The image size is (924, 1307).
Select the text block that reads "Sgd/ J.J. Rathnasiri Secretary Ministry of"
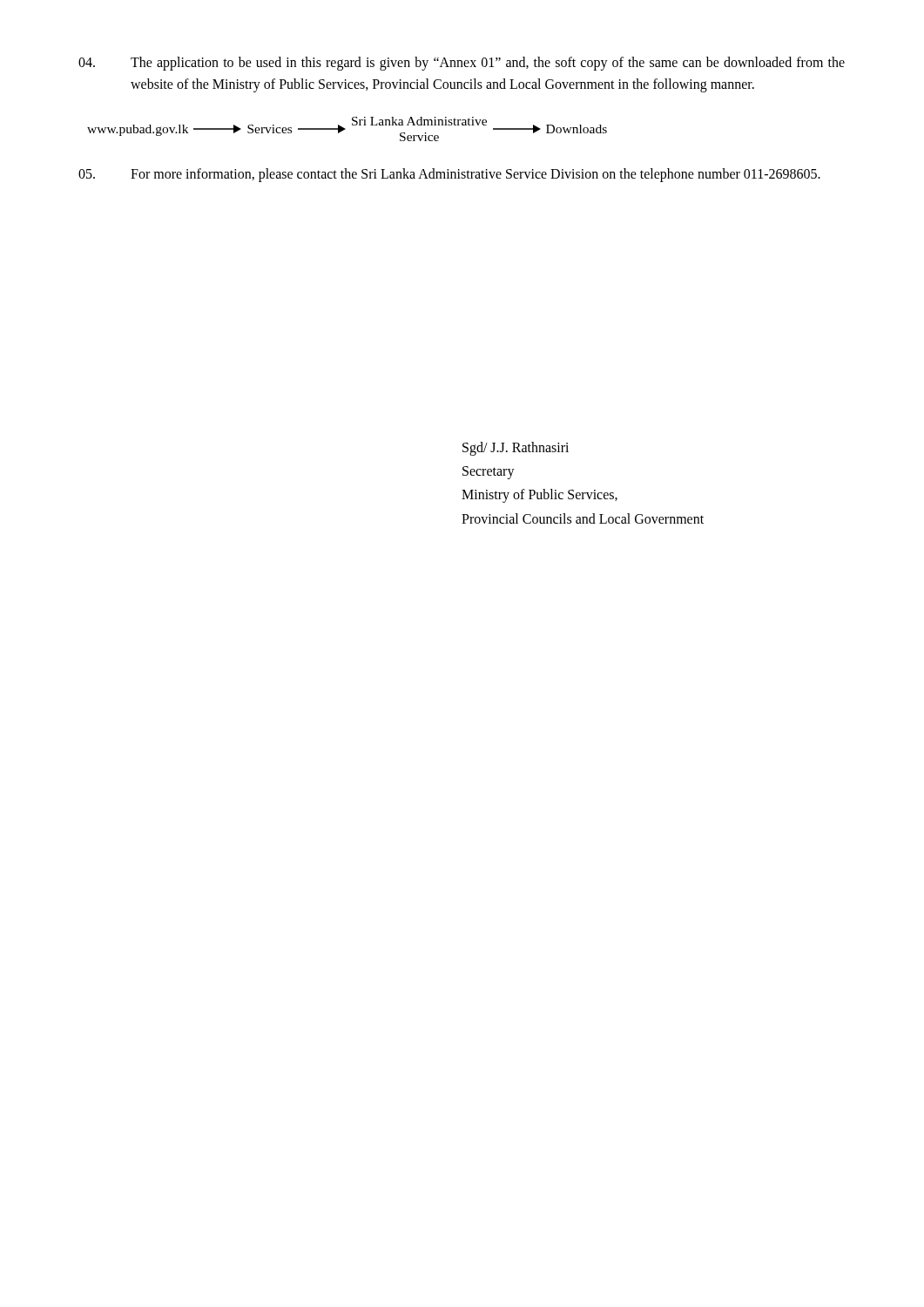[583, 483]
